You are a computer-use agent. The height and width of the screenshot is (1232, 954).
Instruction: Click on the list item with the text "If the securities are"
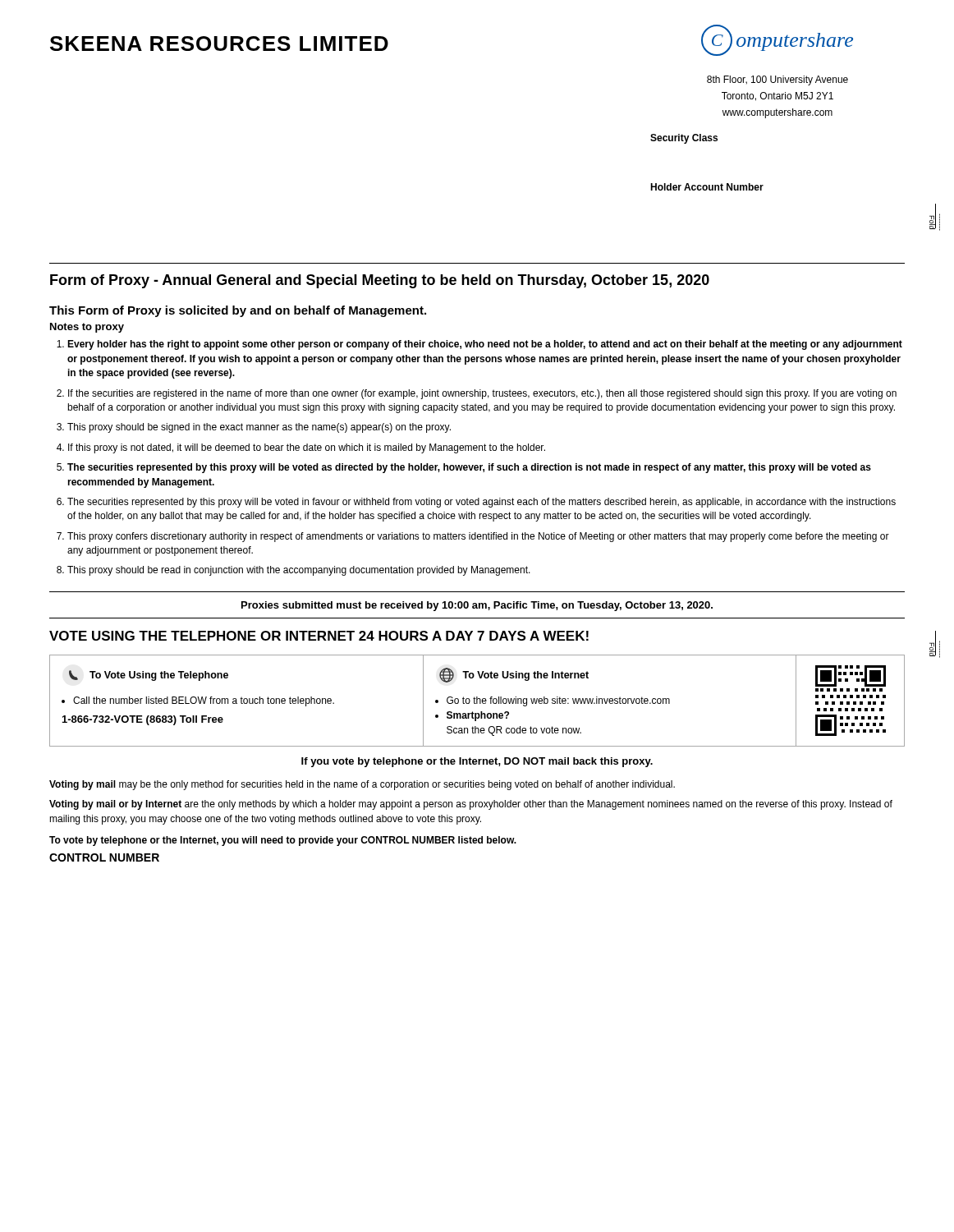[x=482, y=400]
